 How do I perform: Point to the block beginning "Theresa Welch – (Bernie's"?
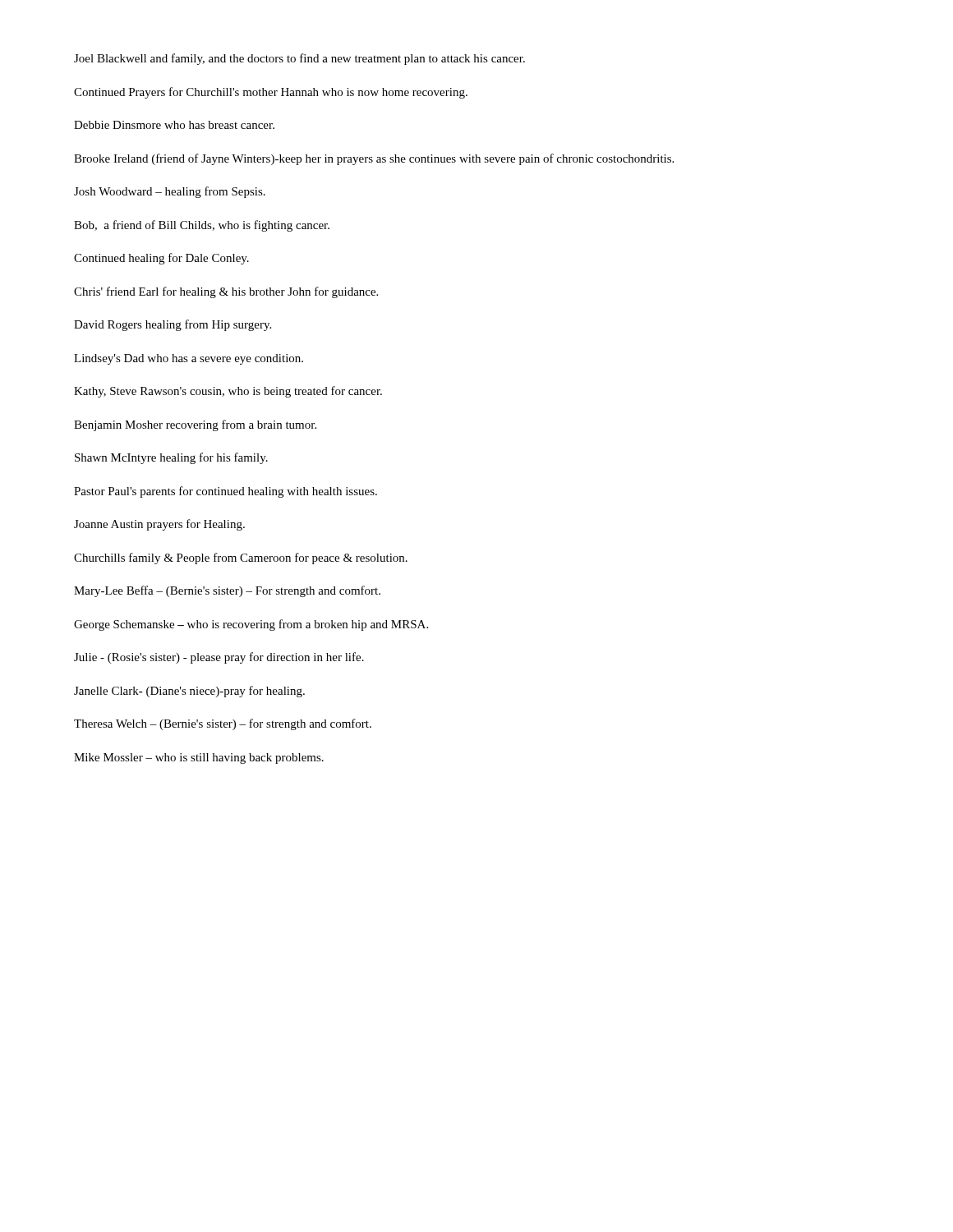(x=223, y=724)
